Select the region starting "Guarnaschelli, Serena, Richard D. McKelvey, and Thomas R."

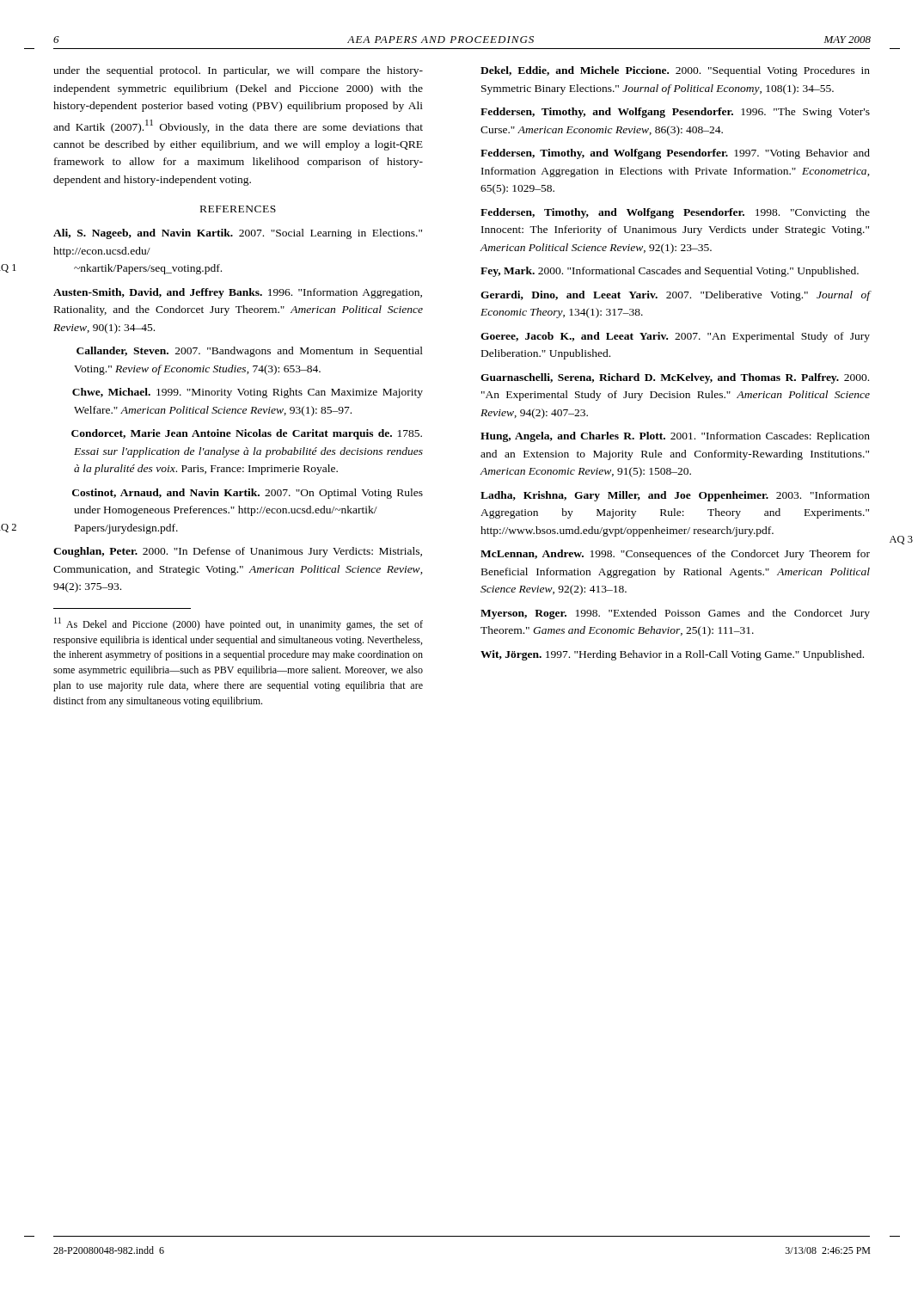(675, 395)
